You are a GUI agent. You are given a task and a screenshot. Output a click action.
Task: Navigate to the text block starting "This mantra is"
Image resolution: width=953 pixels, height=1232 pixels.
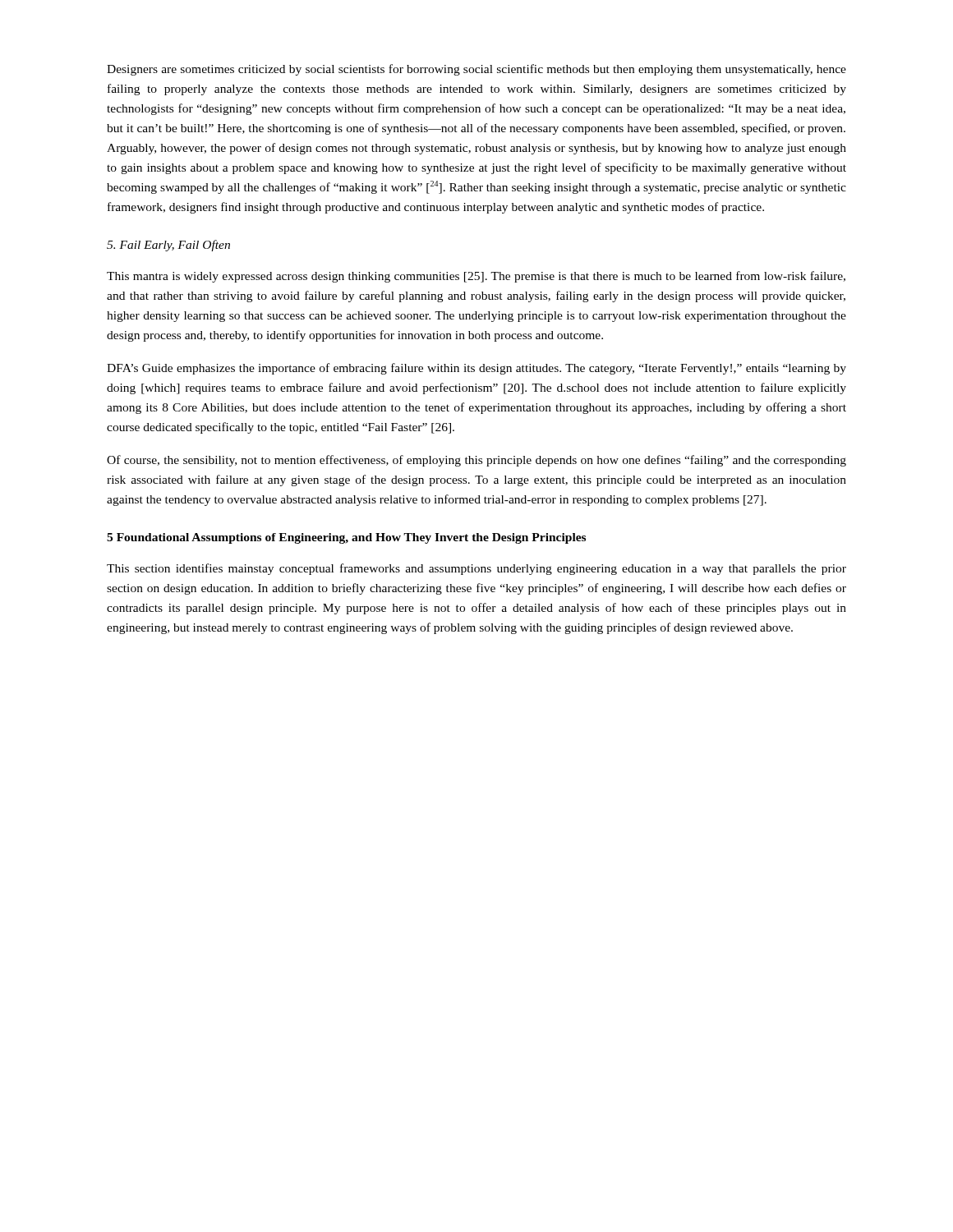pyautogui.click(x=476, y=306)
